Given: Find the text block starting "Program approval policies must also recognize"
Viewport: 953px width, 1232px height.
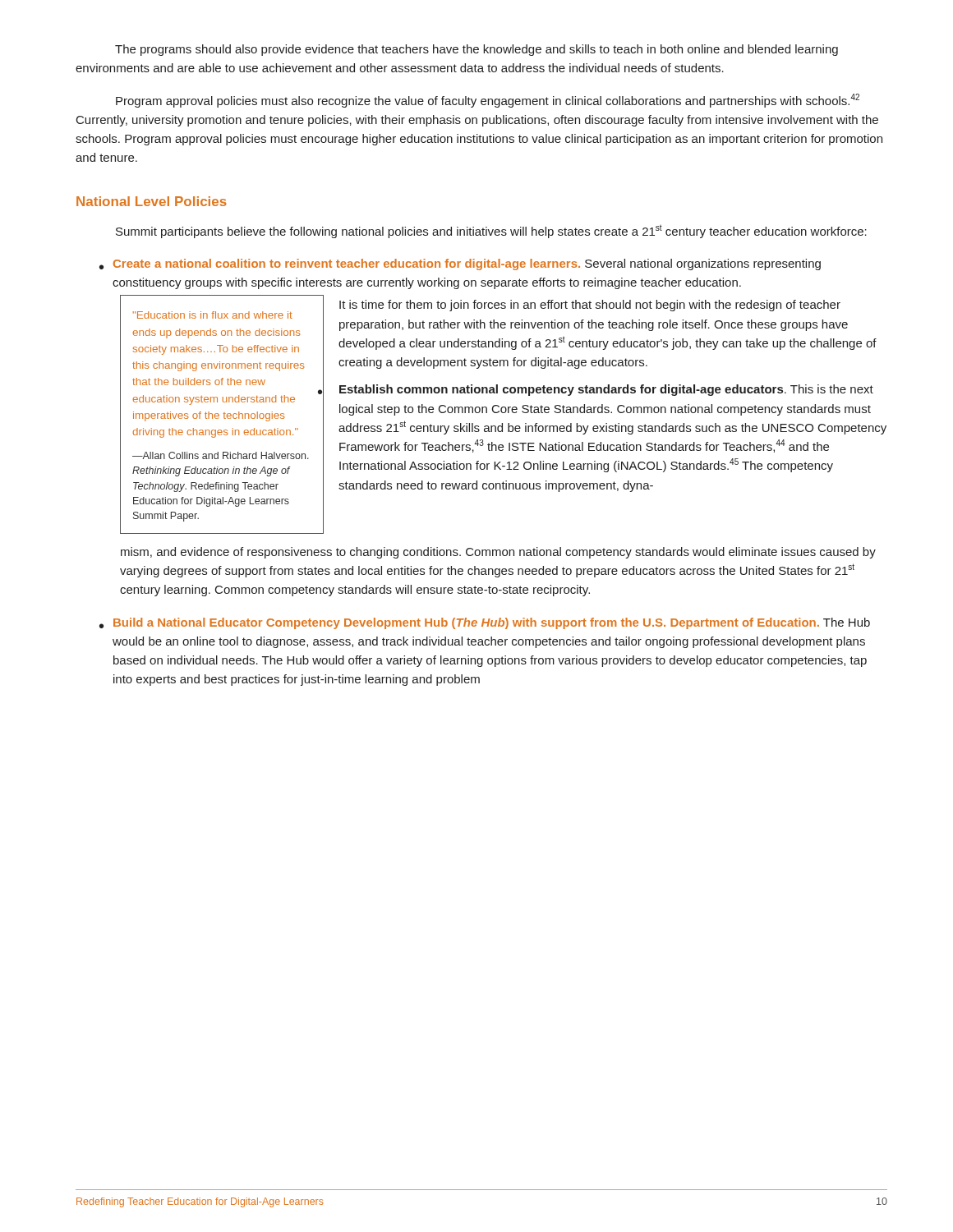Looking at the screenshot, I should pyautogui.click(x=479, y=128).
